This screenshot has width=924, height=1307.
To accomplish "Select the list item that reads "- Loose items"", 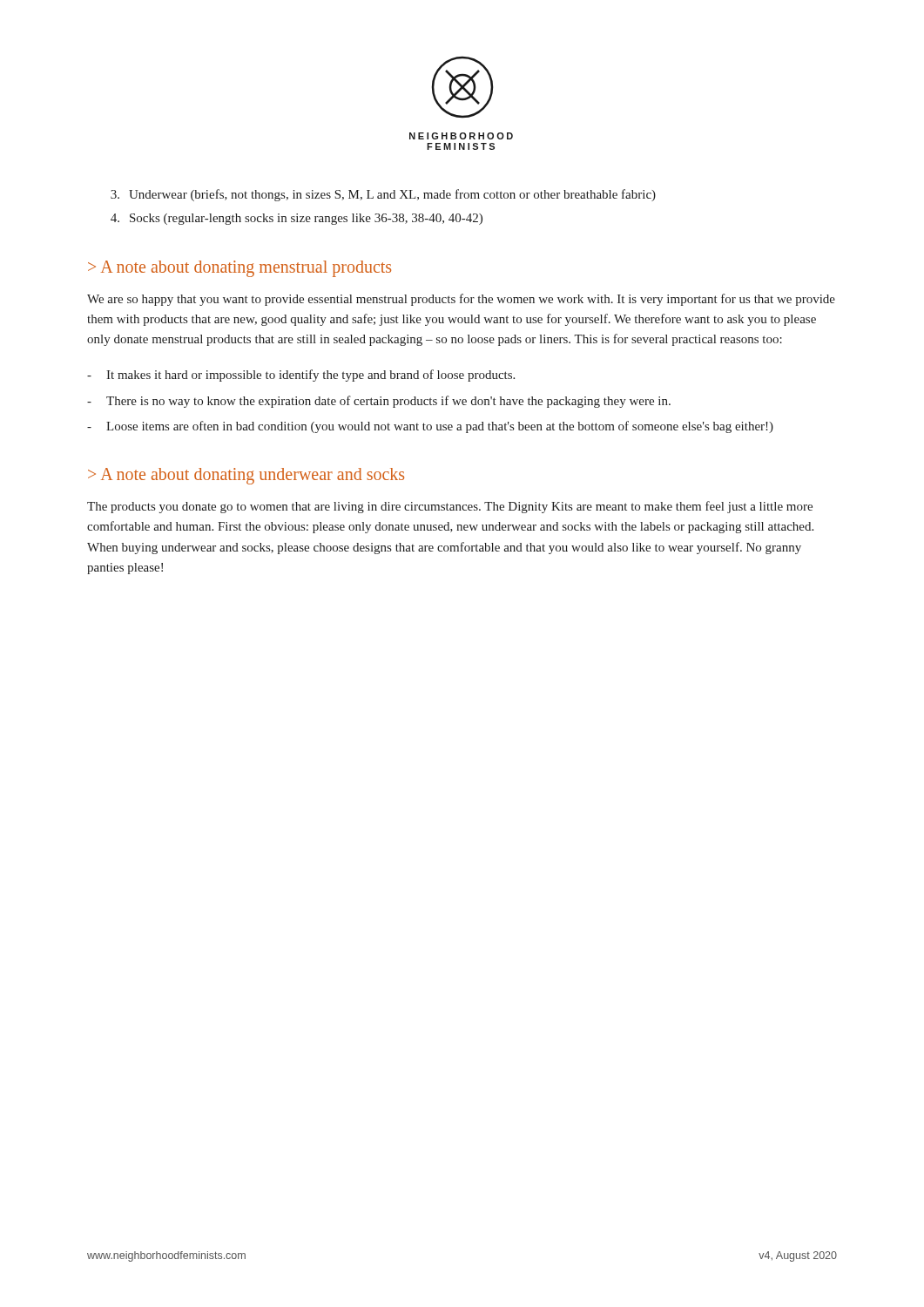I will tap(462, 426).
